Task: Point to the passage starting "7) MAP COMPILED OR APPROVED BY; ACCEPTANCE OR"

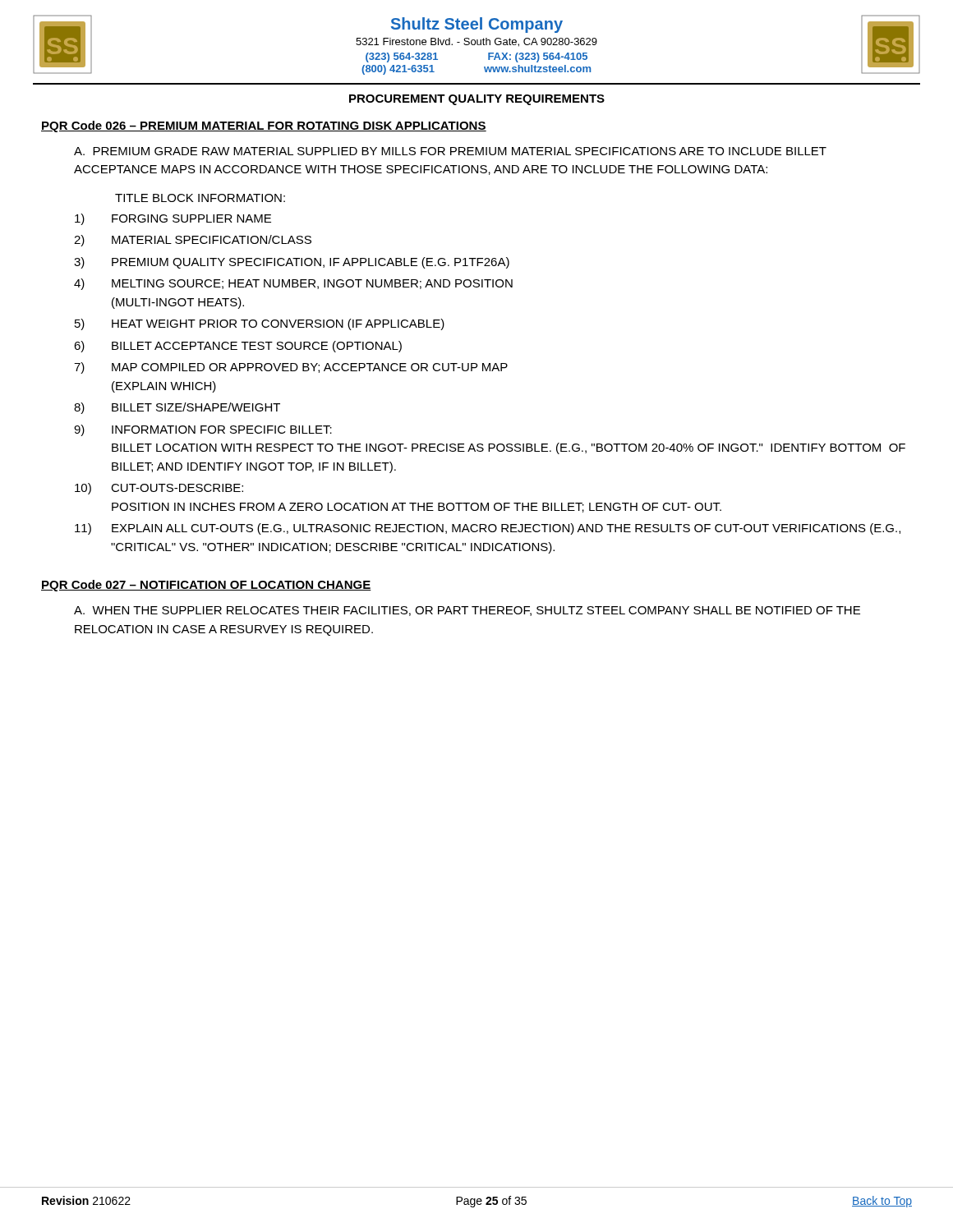Action: 493,377
